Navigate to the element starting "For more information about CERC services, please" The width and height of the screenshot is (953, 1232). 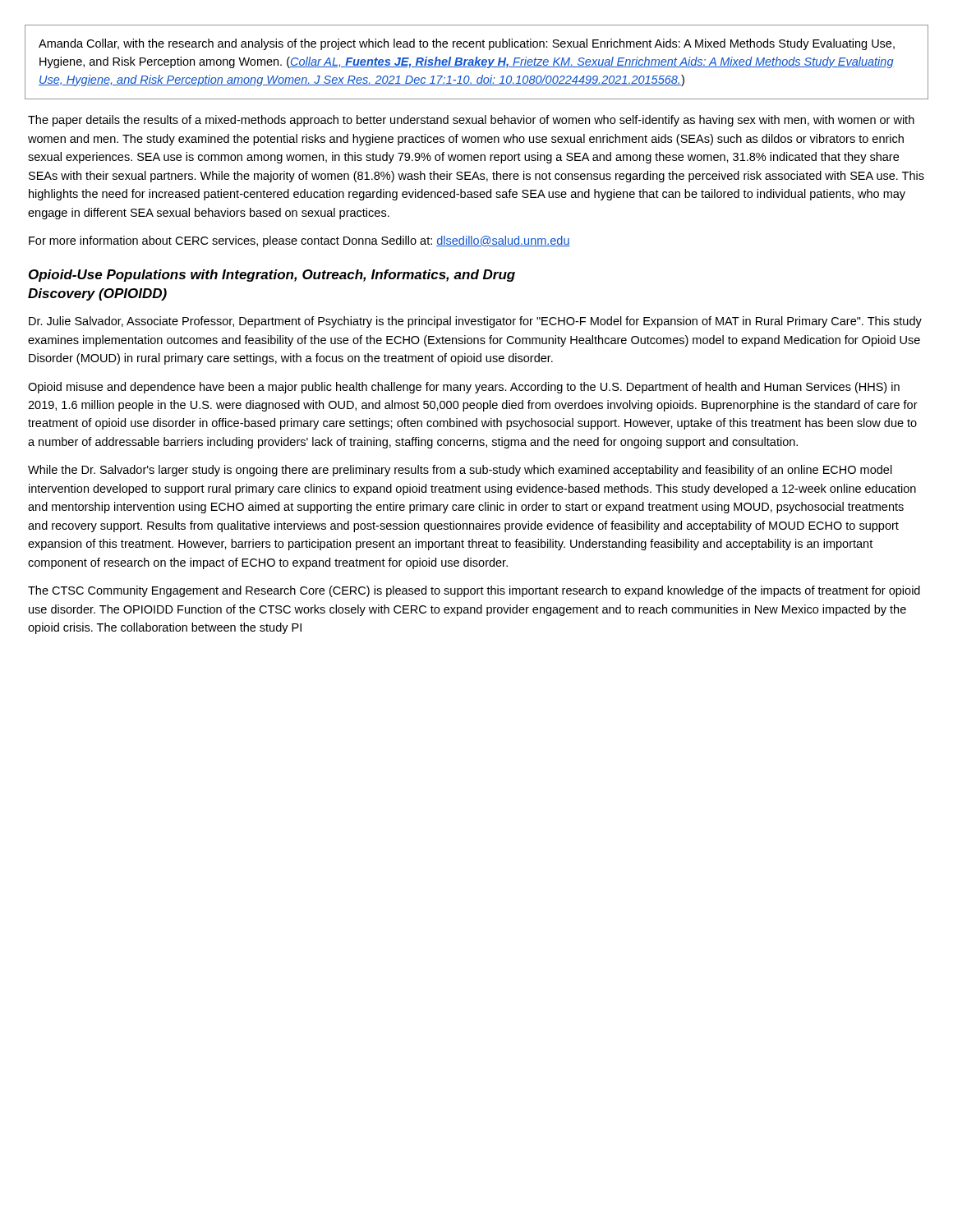(299, 241)
